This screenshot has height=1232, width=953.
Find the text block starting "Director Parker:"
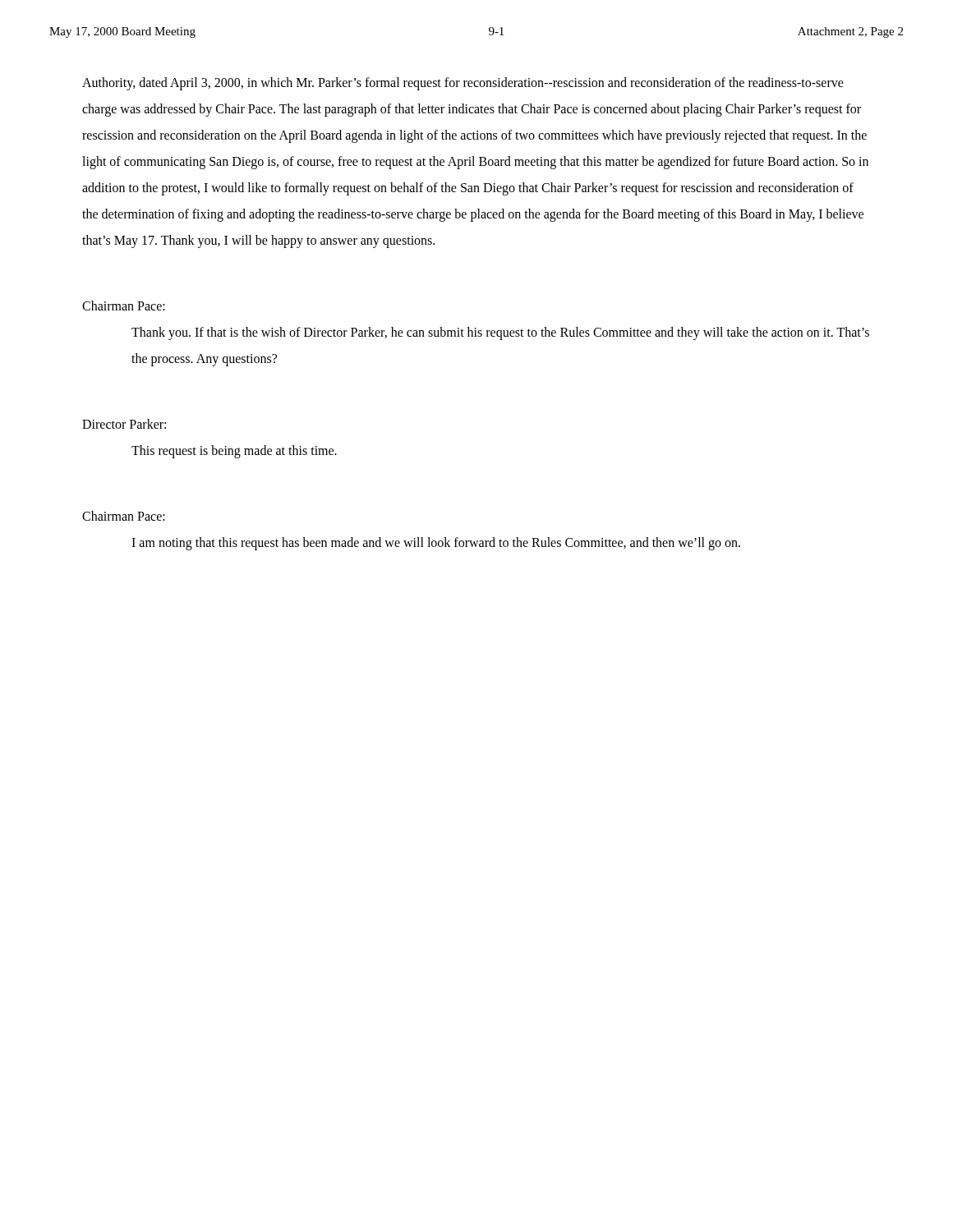[x=125, y=424]
